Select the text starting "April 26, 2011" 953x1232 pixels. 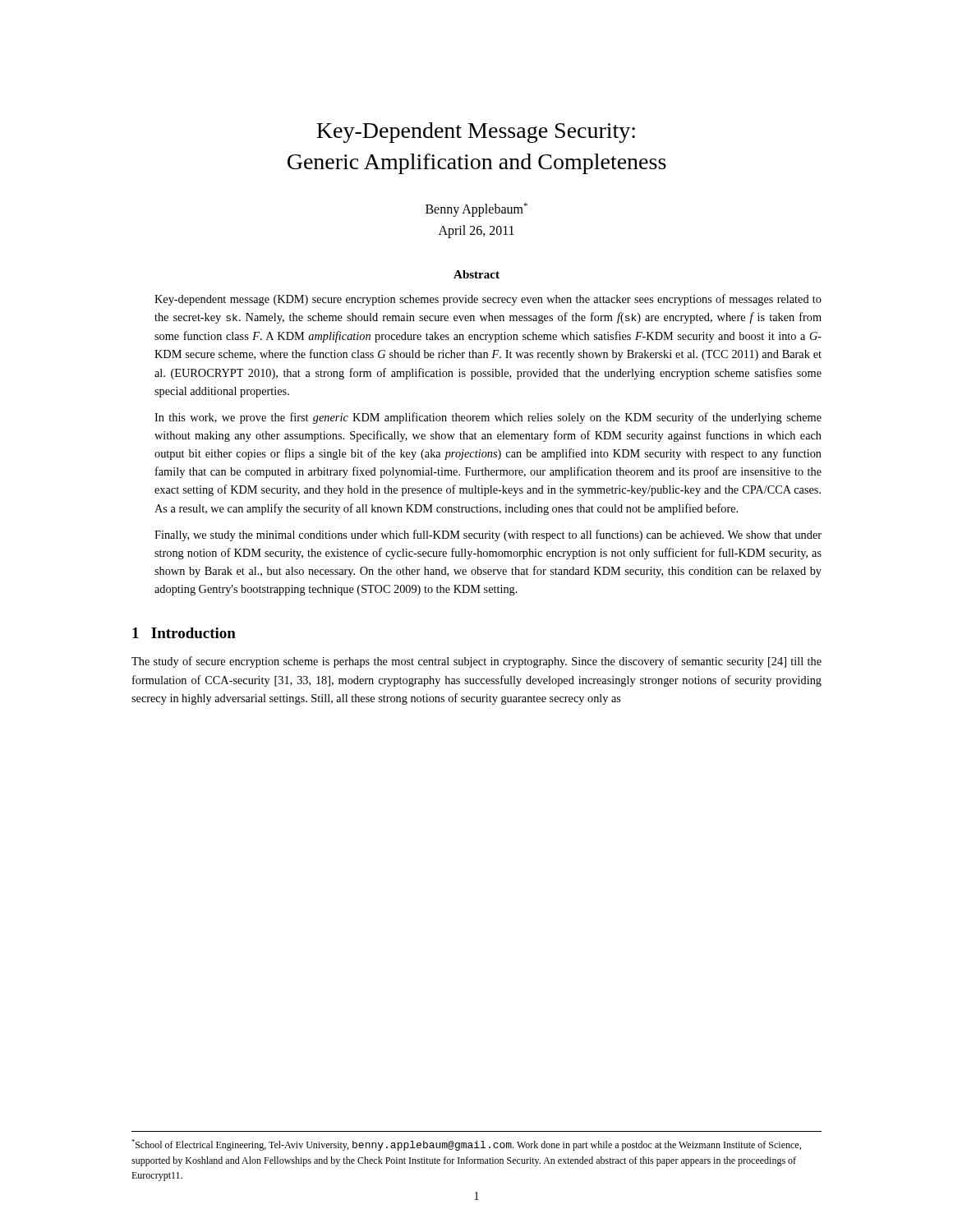(476, 230)
